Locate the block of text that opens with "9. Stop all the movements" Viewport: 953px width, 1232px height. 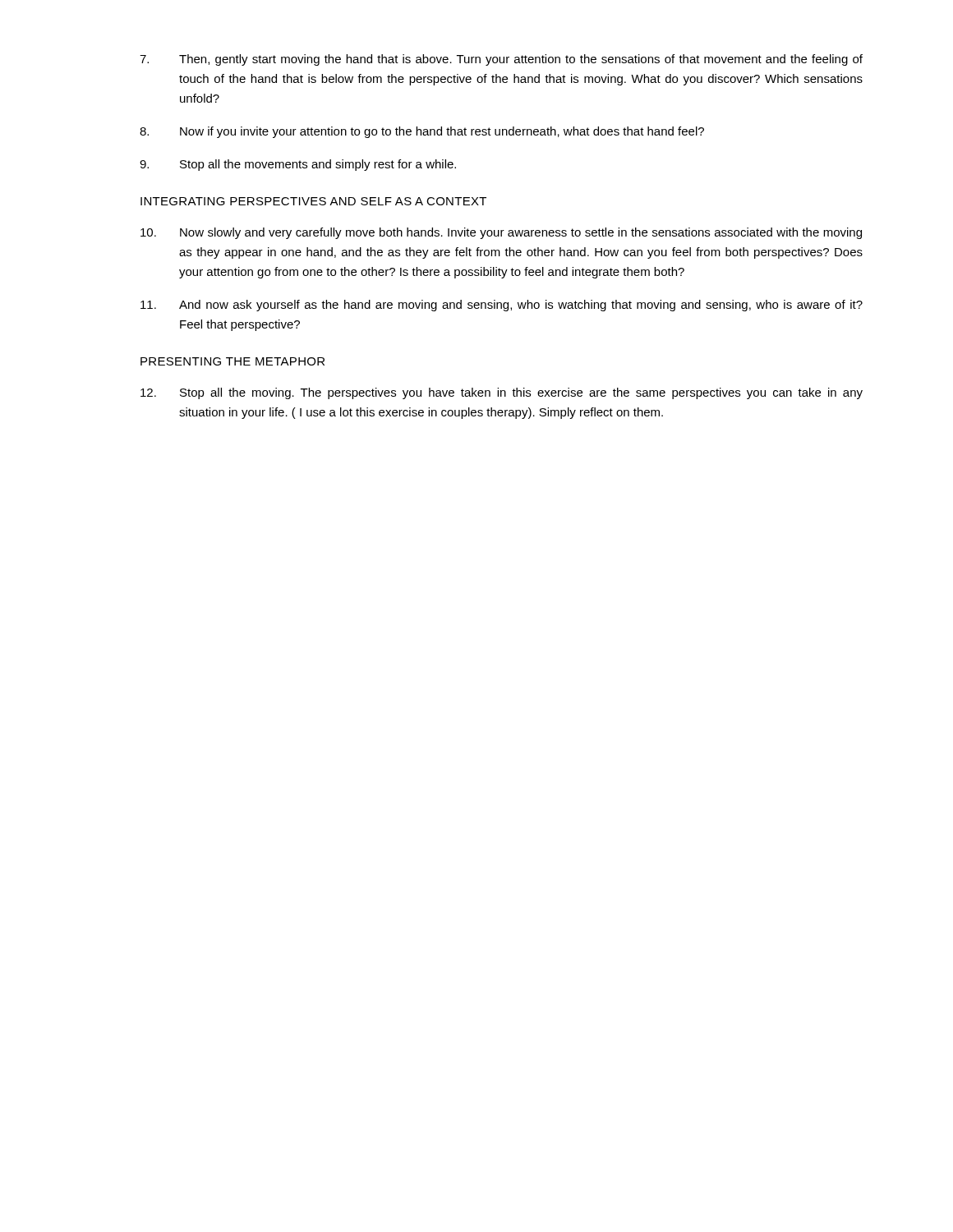point(298,165)
